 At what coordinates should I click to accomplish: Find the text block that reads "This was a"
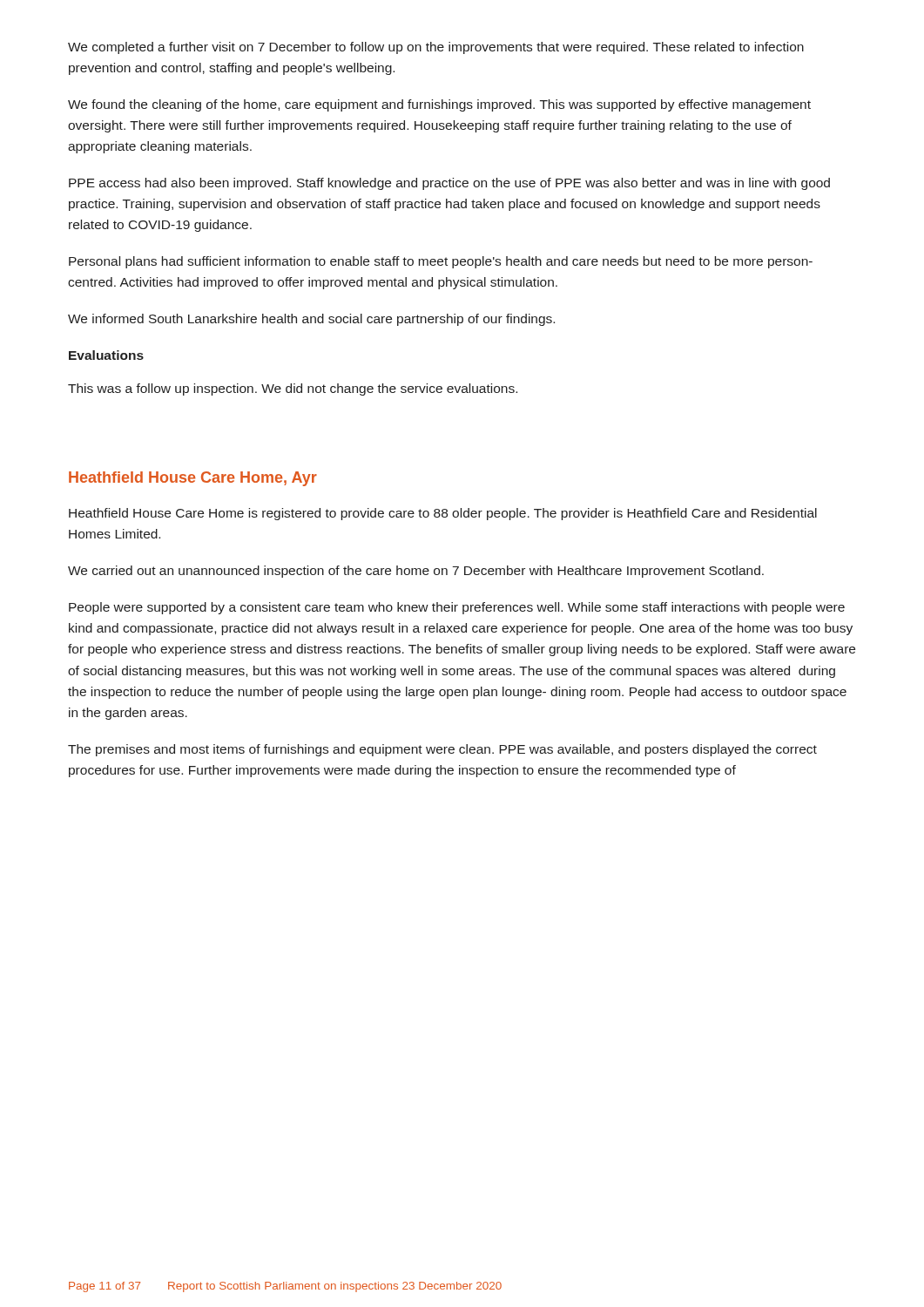293,388
